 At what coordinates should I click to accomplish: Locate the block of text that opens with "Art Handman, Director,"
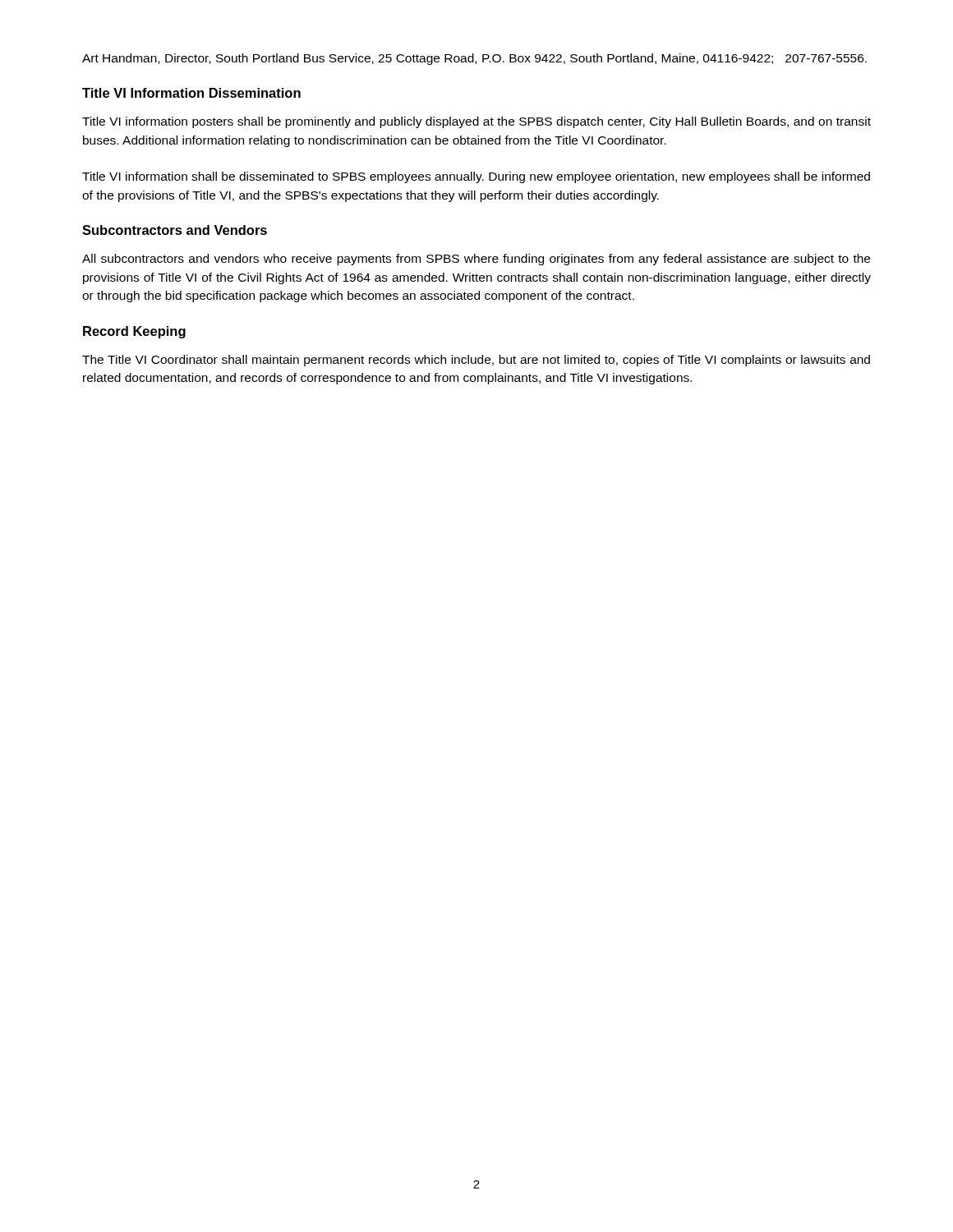[475, 58]
